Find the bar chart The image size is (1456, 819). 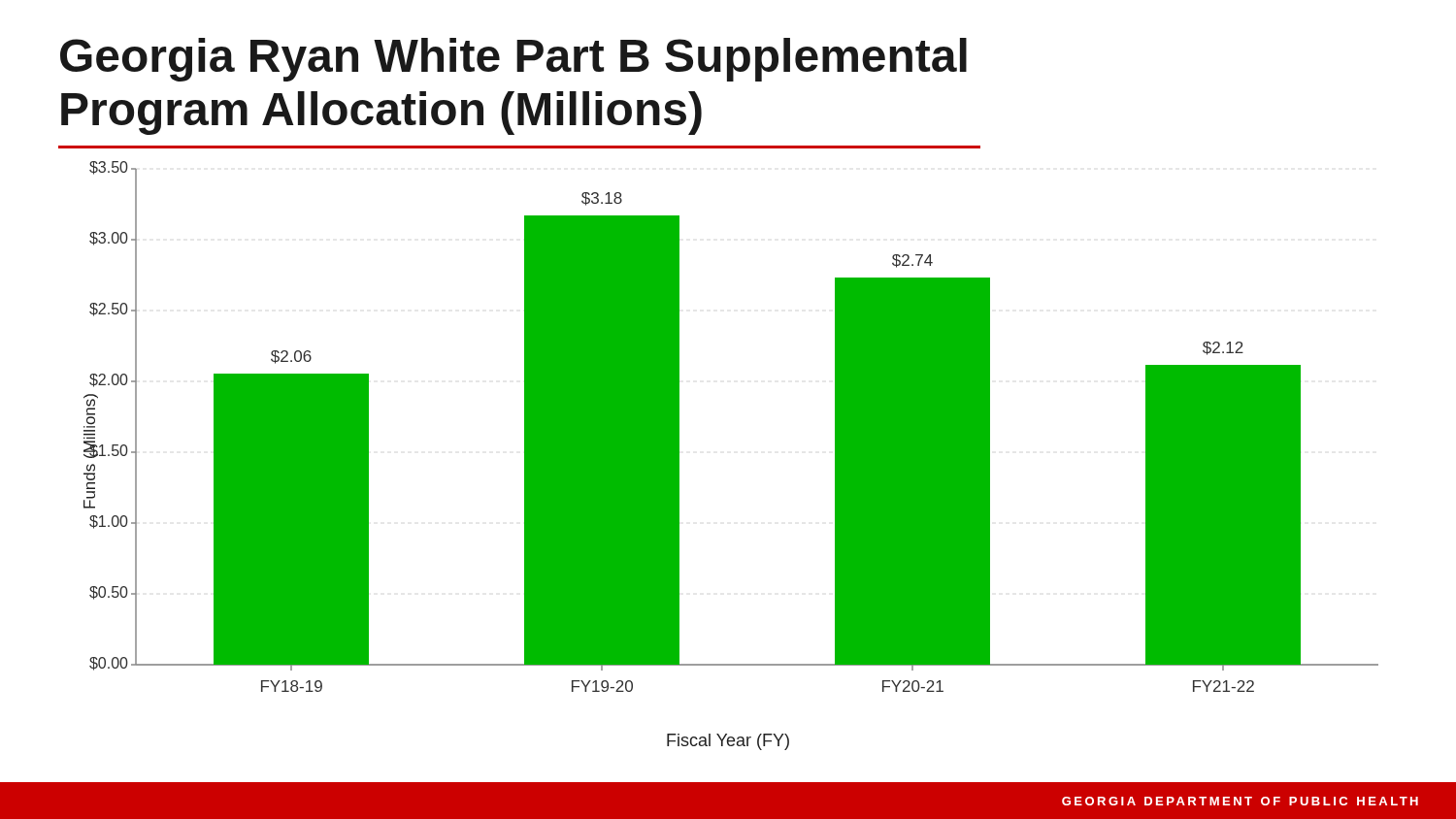point(738,446)
